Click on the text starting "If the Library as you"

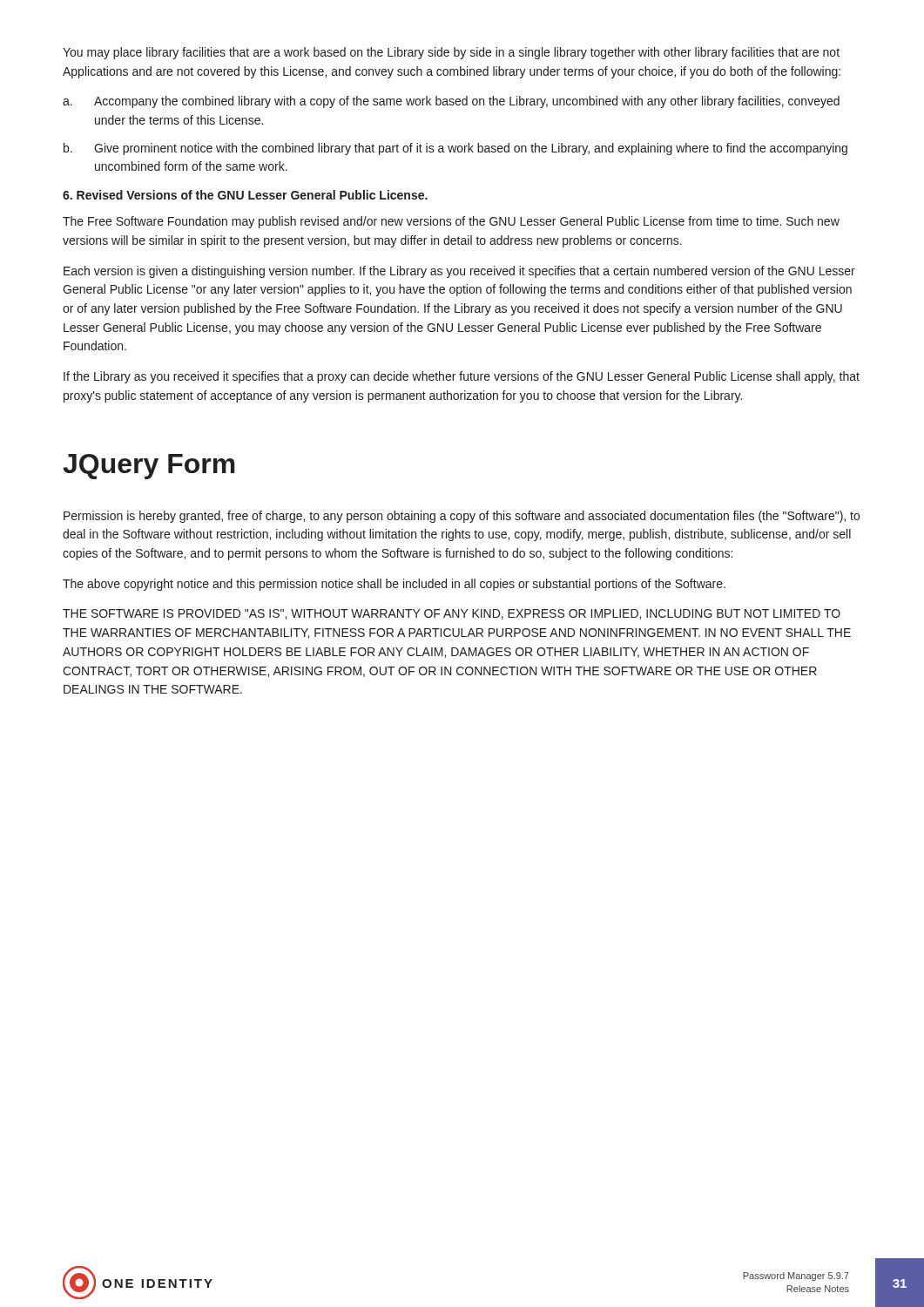(461, 386)
